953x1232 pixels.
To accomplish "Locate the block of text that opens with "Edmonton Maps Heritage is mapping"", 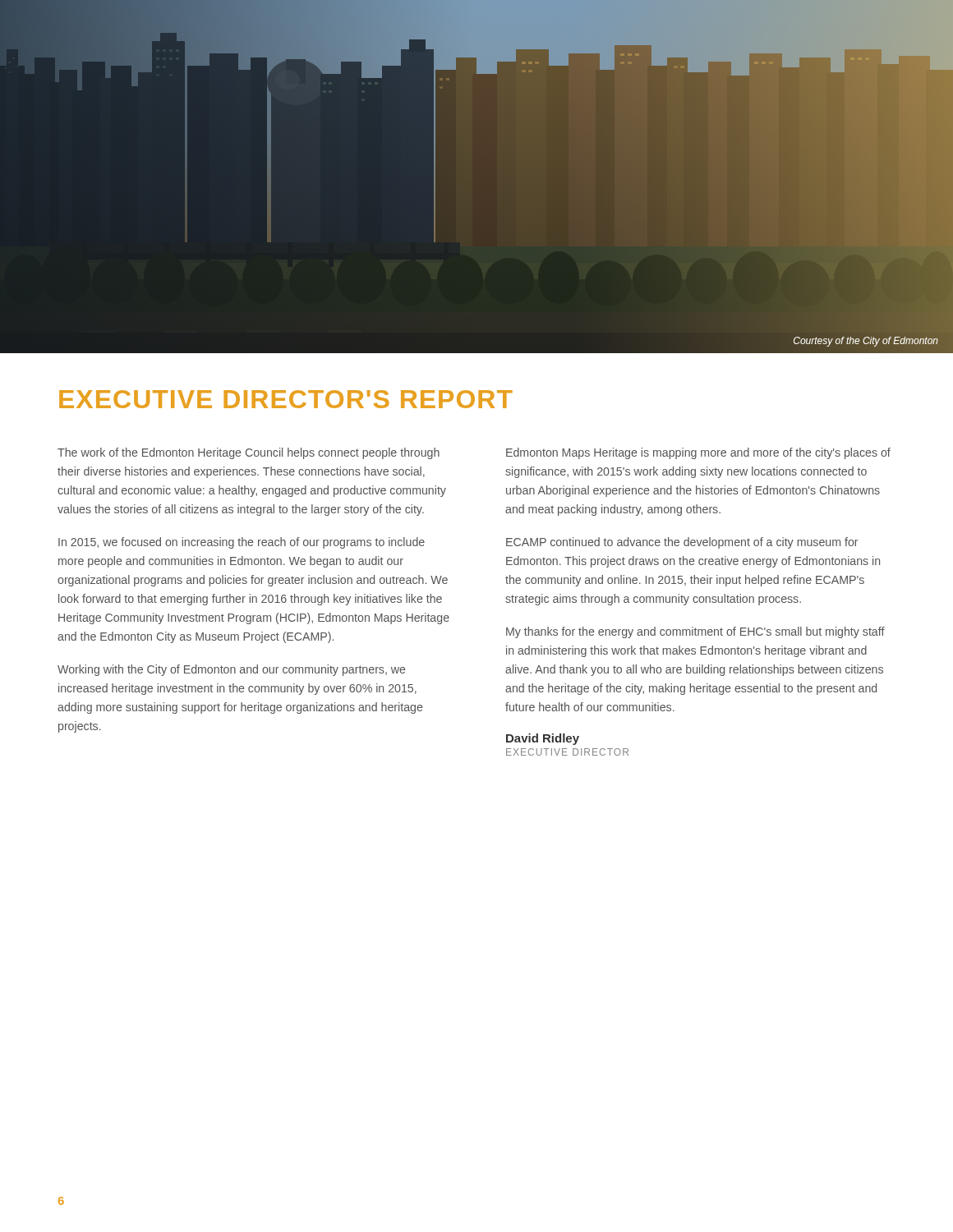I will pos(700,601).
